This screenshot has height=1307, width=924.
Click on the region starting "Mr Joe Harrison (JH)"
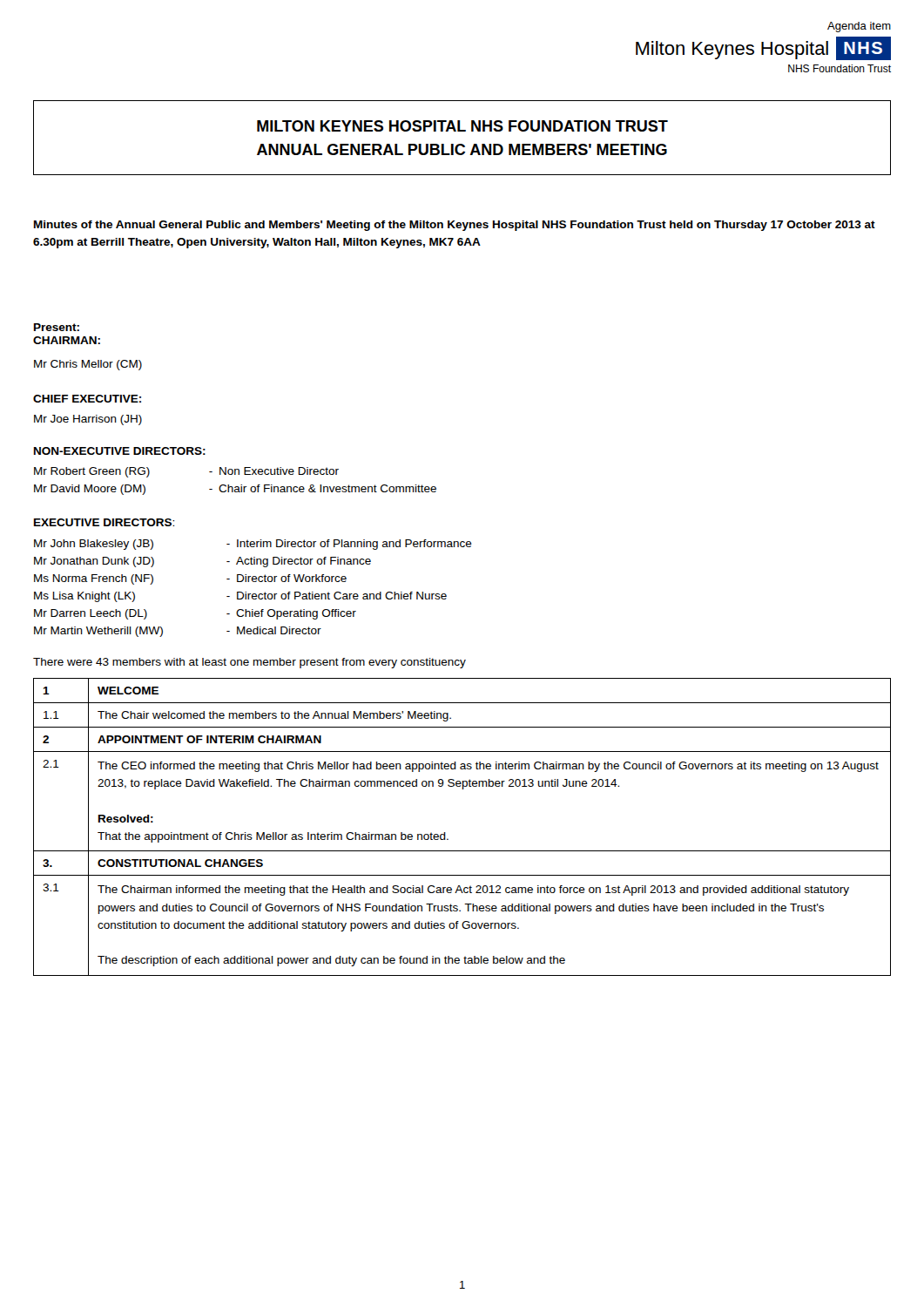click(88, 419)
